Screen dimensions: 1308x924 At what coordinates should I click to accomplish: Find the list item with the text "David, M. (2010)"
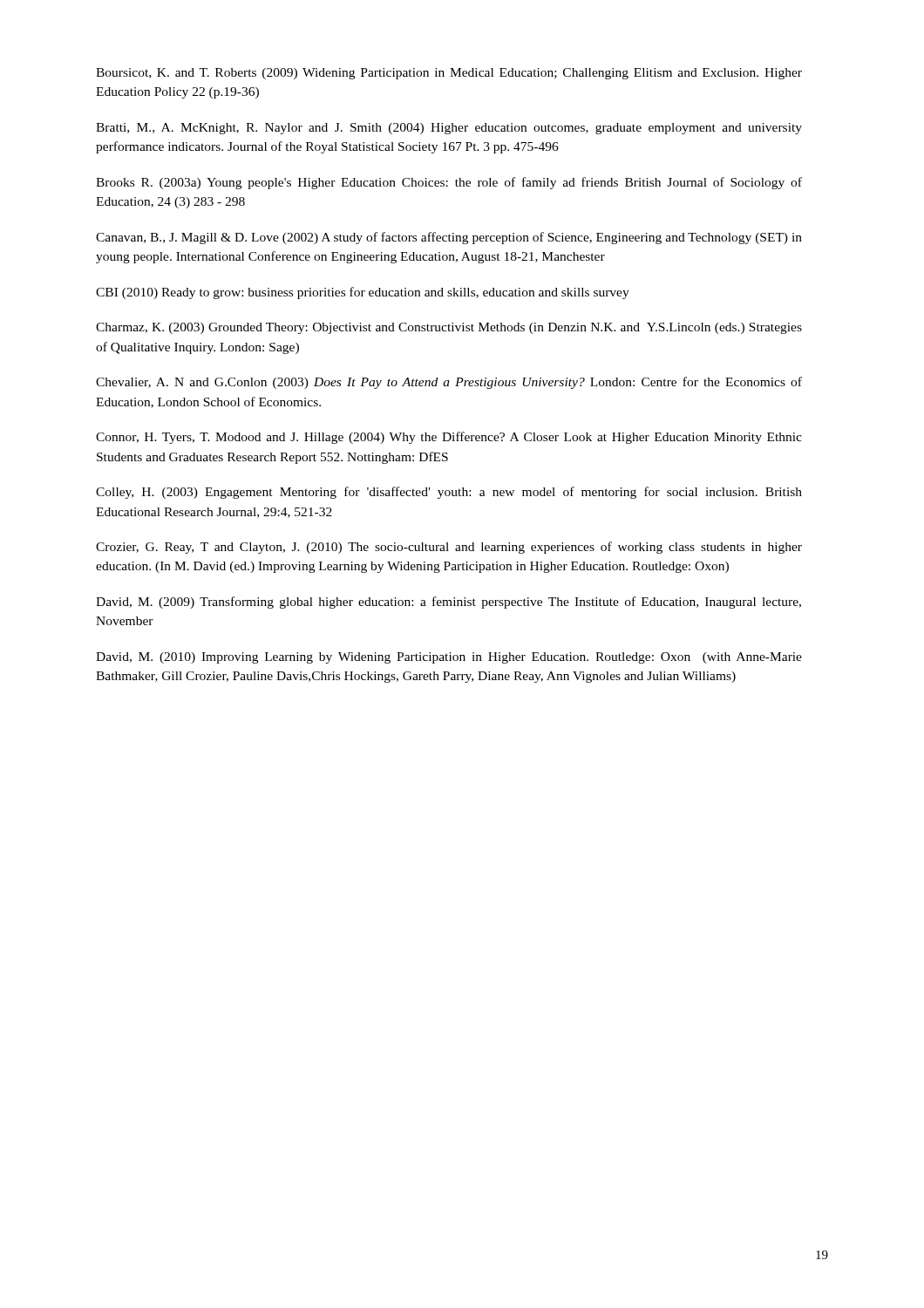[x=449, y=666]
